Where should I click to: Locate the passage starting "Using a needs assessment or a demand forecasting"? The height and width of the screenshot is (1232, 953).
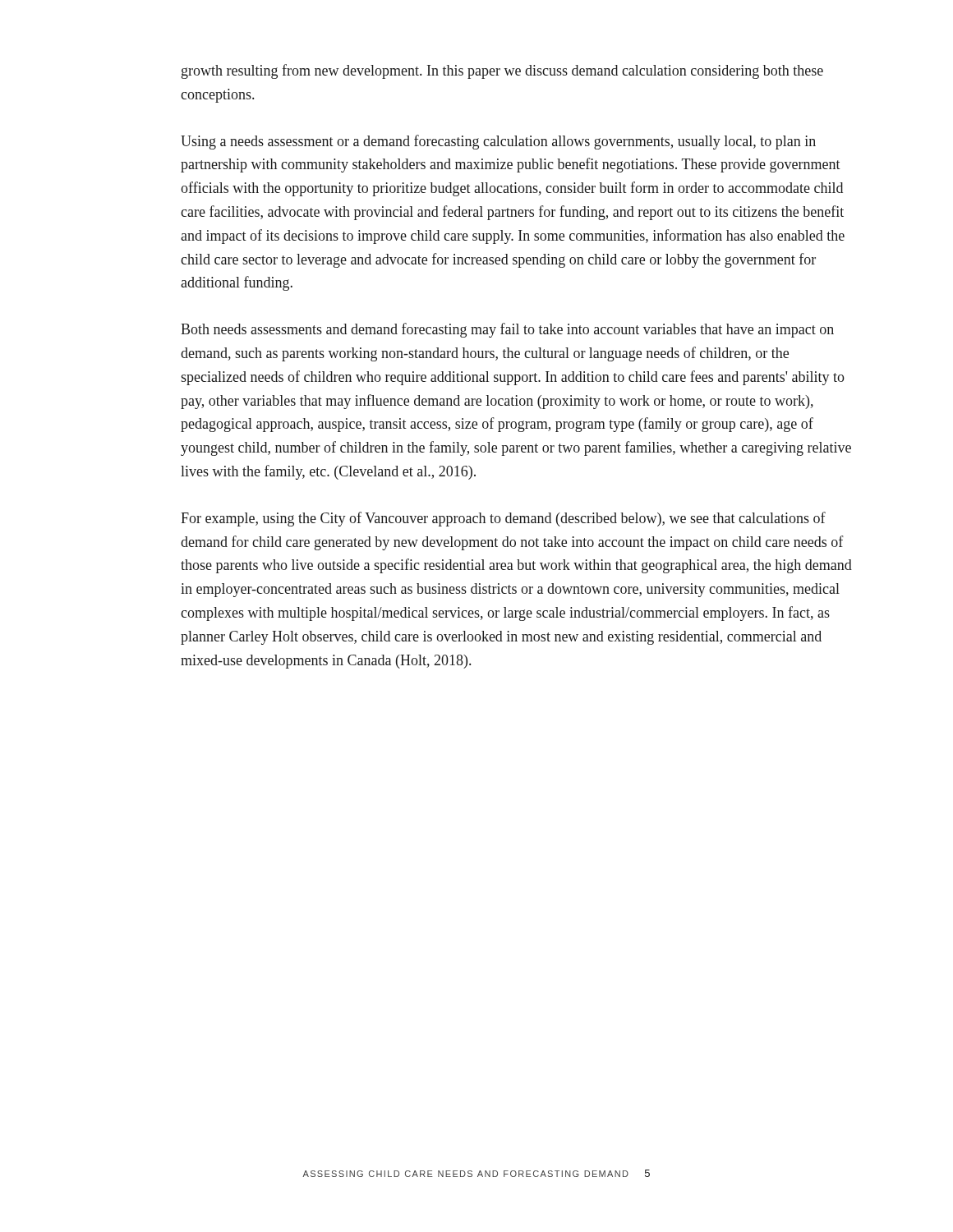coord(513,212)
